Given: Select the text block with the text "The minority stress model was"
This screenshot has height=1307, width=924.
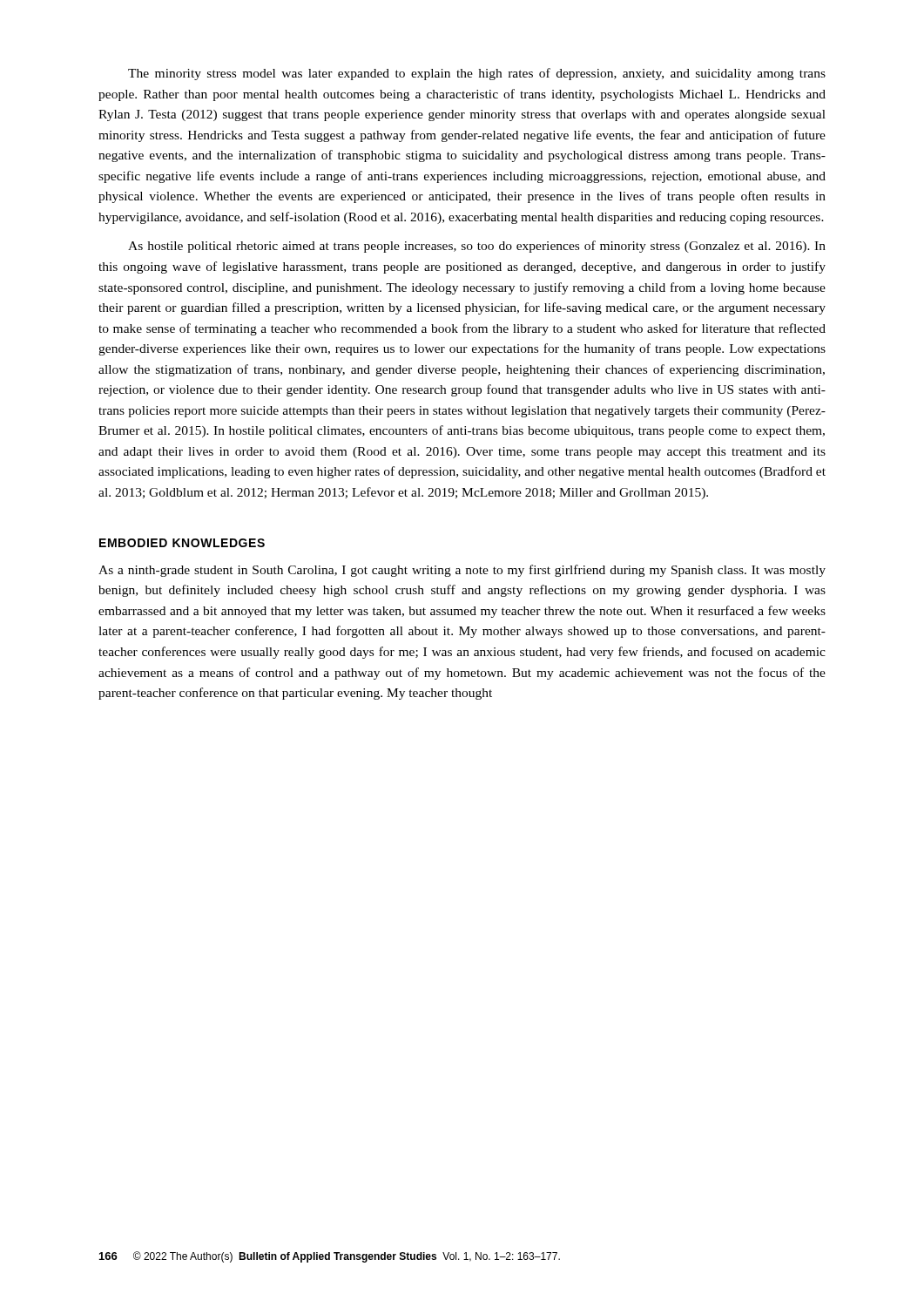Looking at the screenshot, I should pos(462,145).
